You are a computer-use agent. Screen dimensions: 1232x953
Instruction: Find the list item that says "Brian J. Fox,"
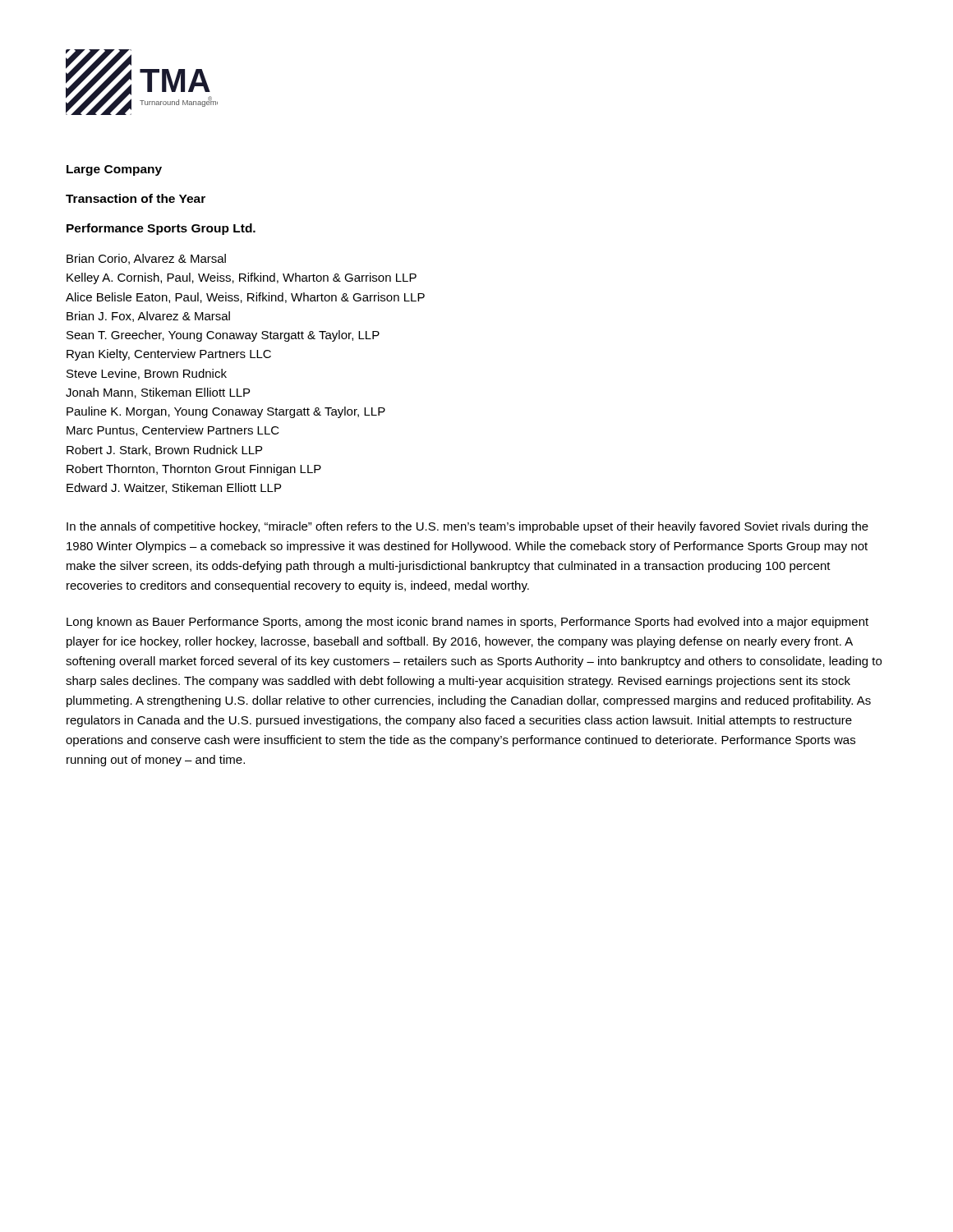[148, 316]
